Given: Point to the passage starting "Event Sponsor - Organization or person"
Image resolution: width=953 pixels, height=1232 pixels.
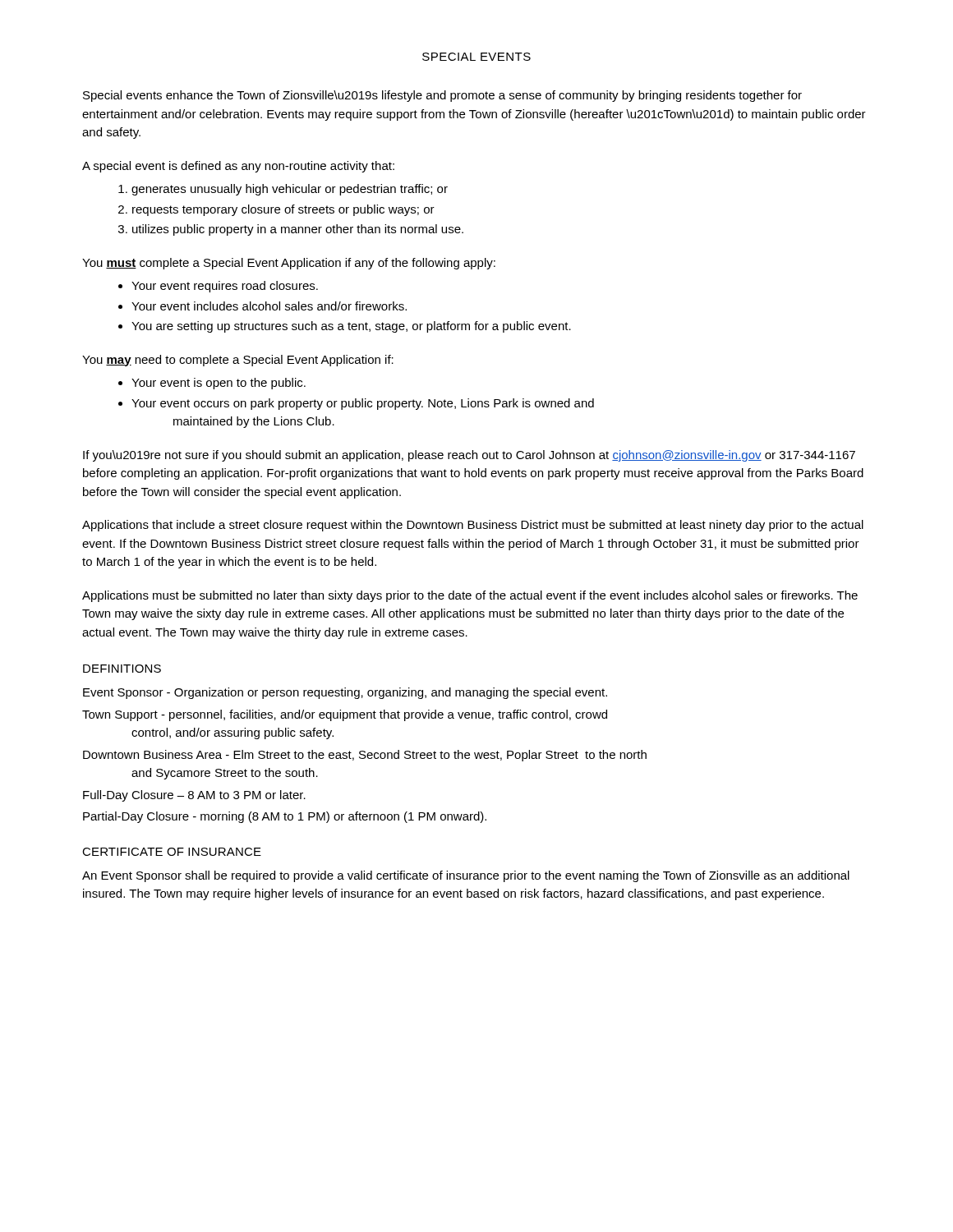Looking at the screenshot, I should tap(345, 692).
